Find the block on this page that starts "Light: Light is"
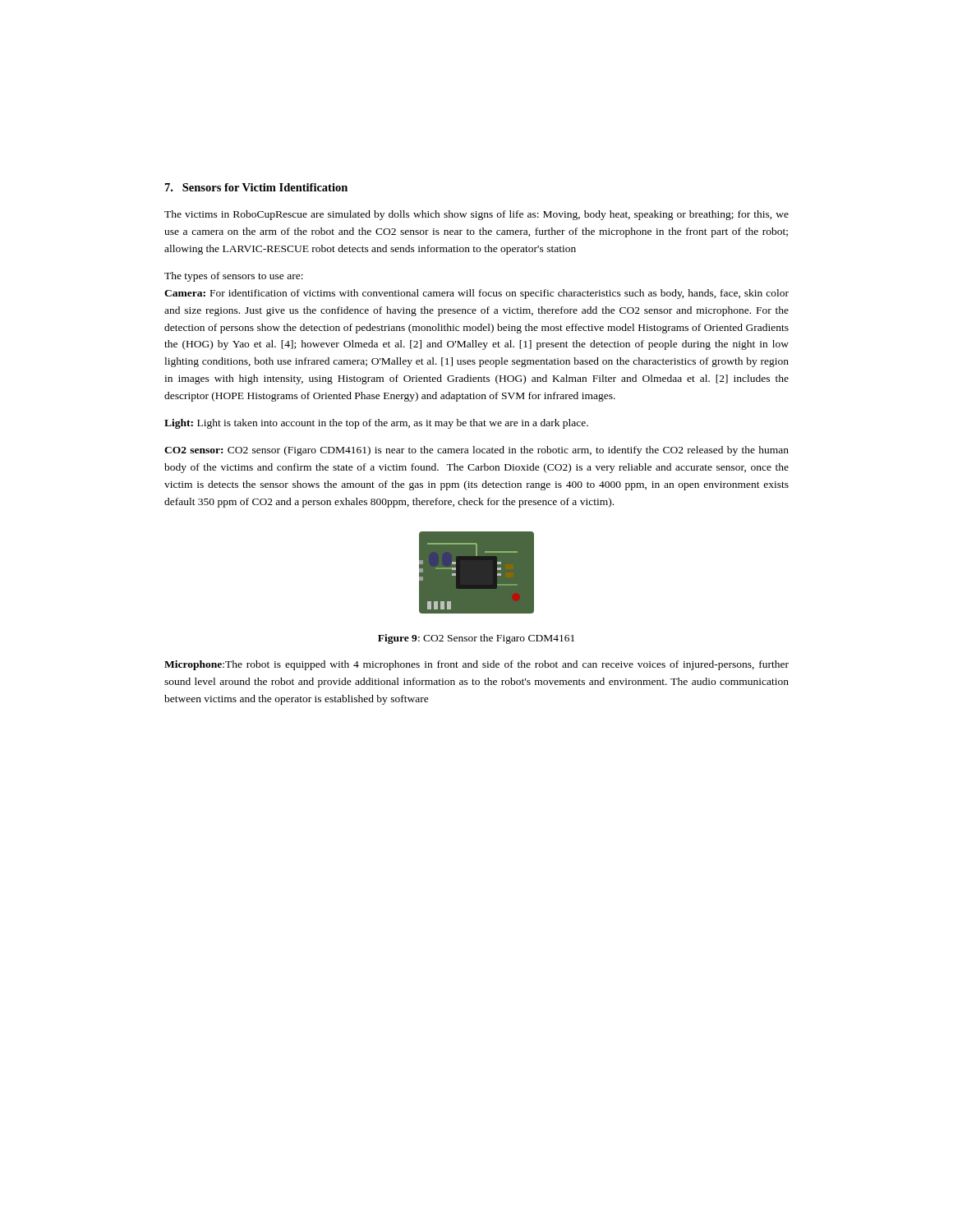 point(377,423)
